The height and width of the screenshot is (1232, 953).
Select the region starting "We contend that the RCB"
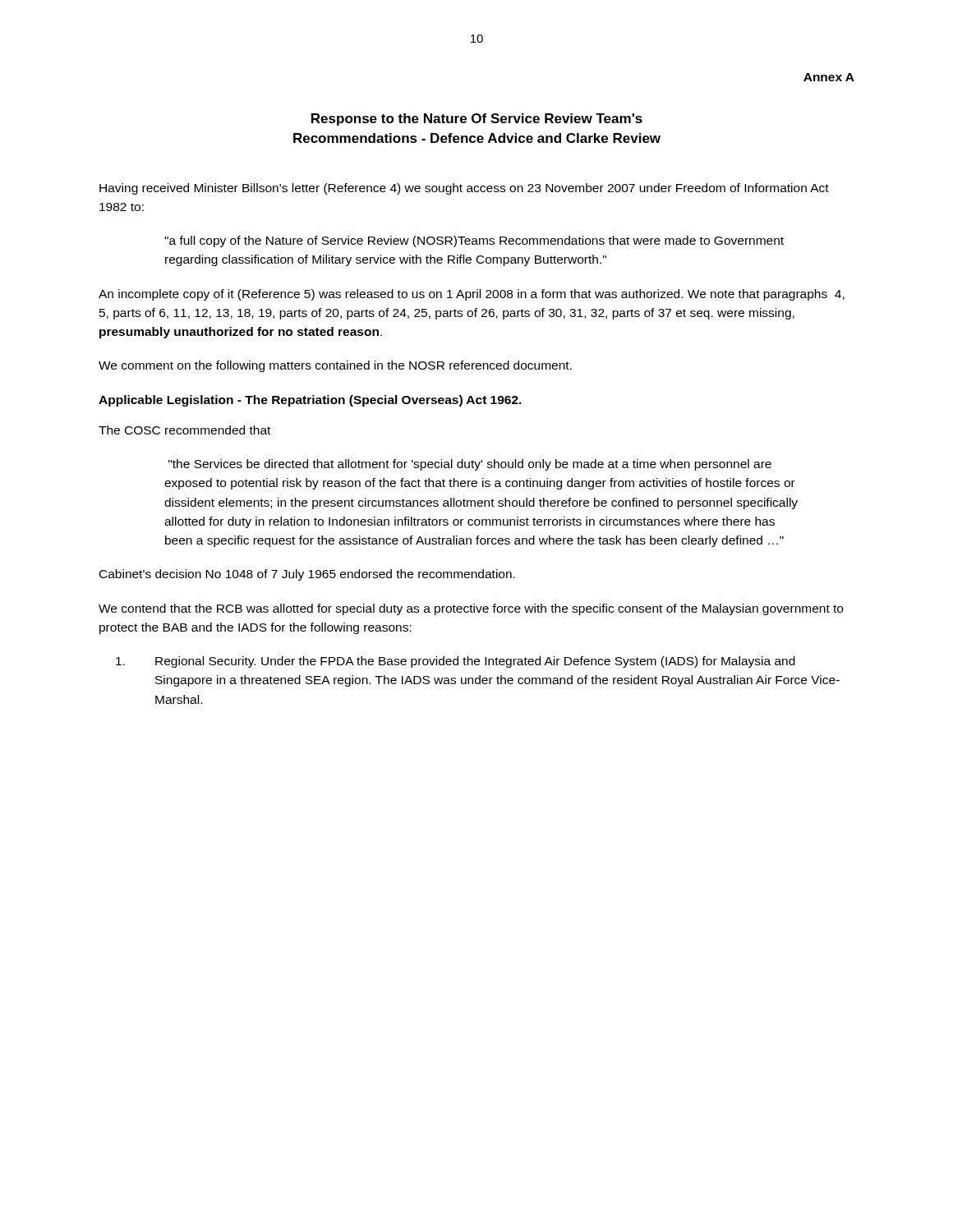tap(471, 617)
